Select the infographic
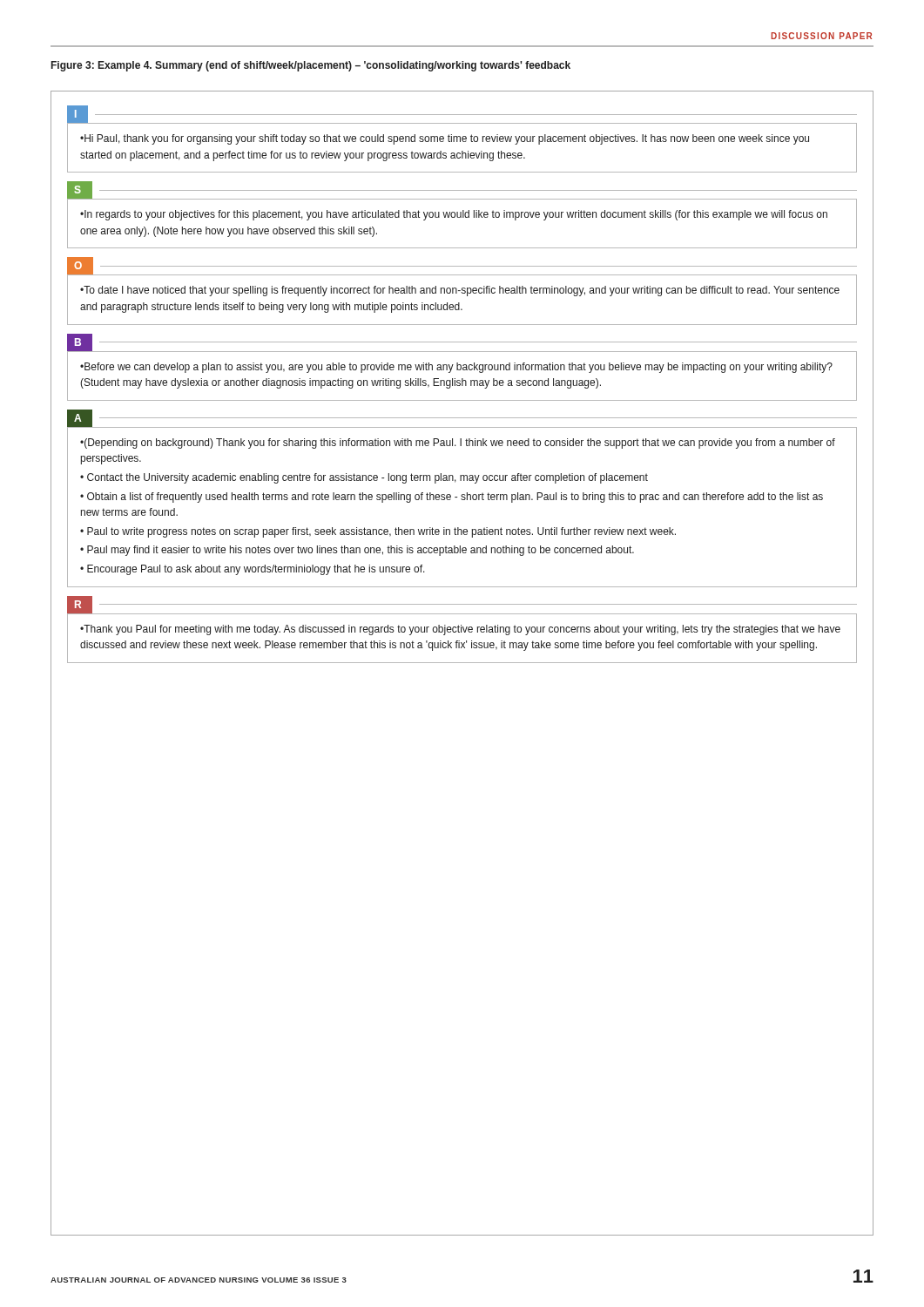 pos(462,663)
